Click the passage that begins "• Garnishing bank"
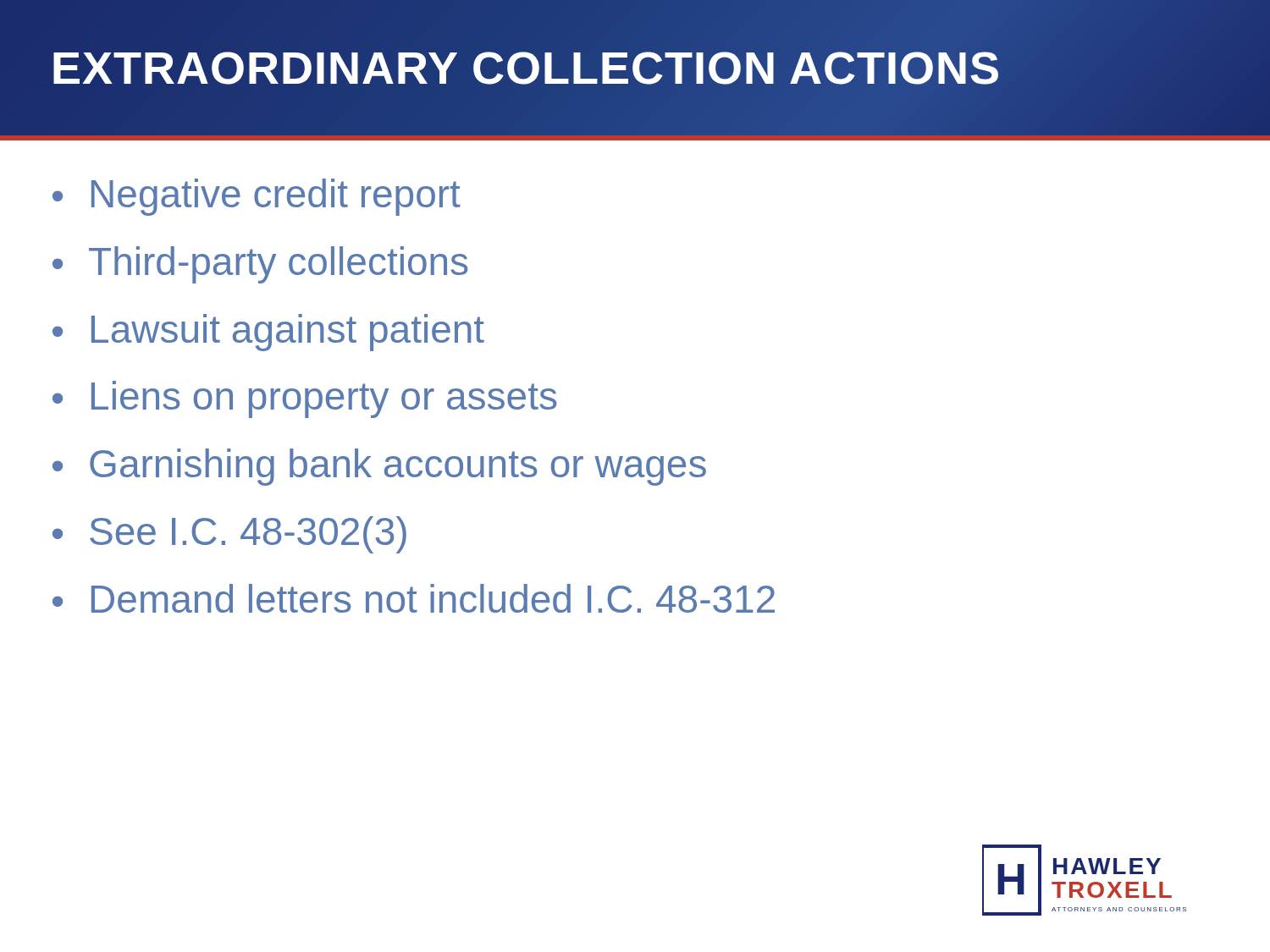This screenshot has height=952, width=1270. (x=379, y=465)
